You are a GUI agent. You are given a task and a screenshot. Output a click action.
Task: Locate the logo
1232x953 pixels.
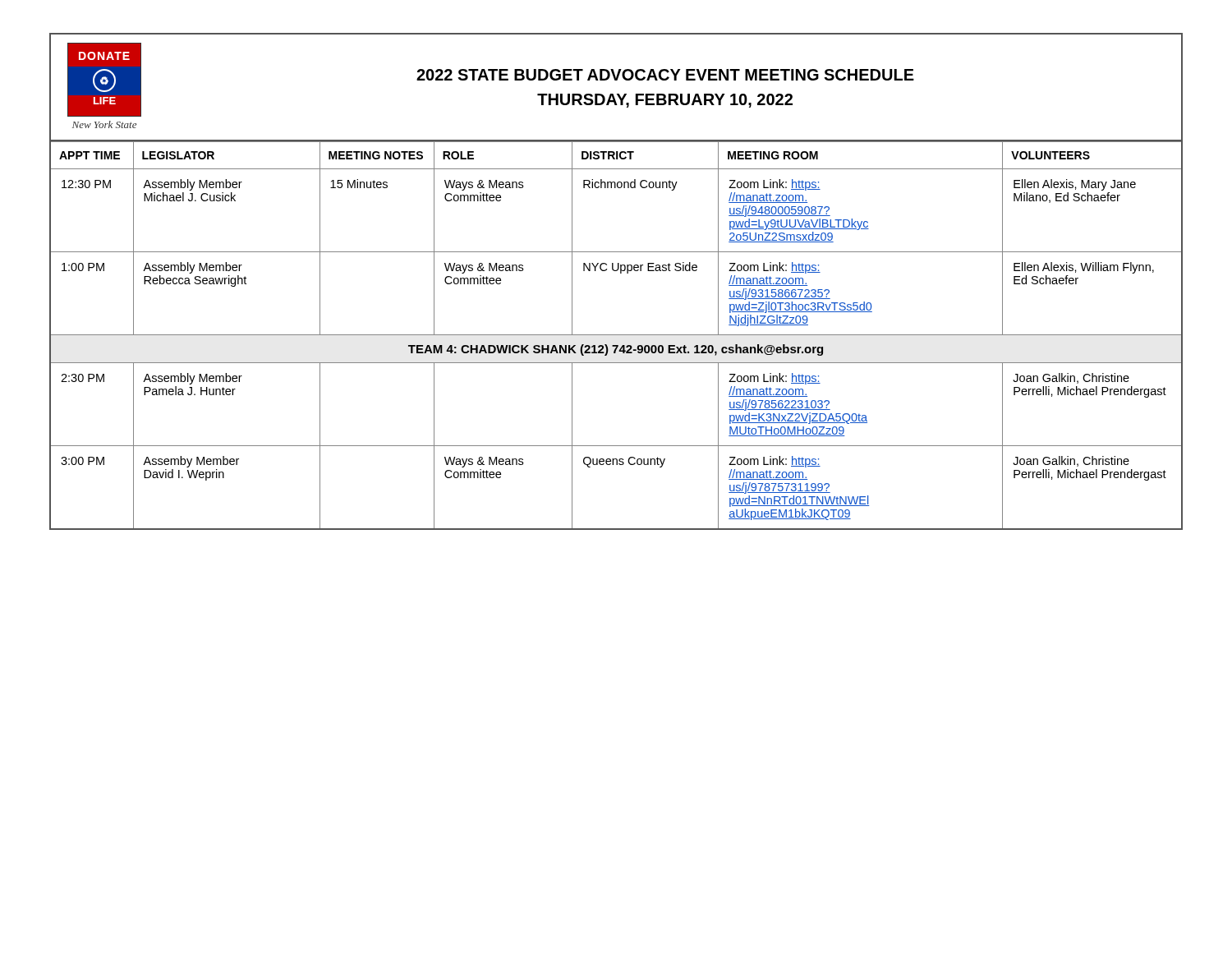[x=104, y=87]
